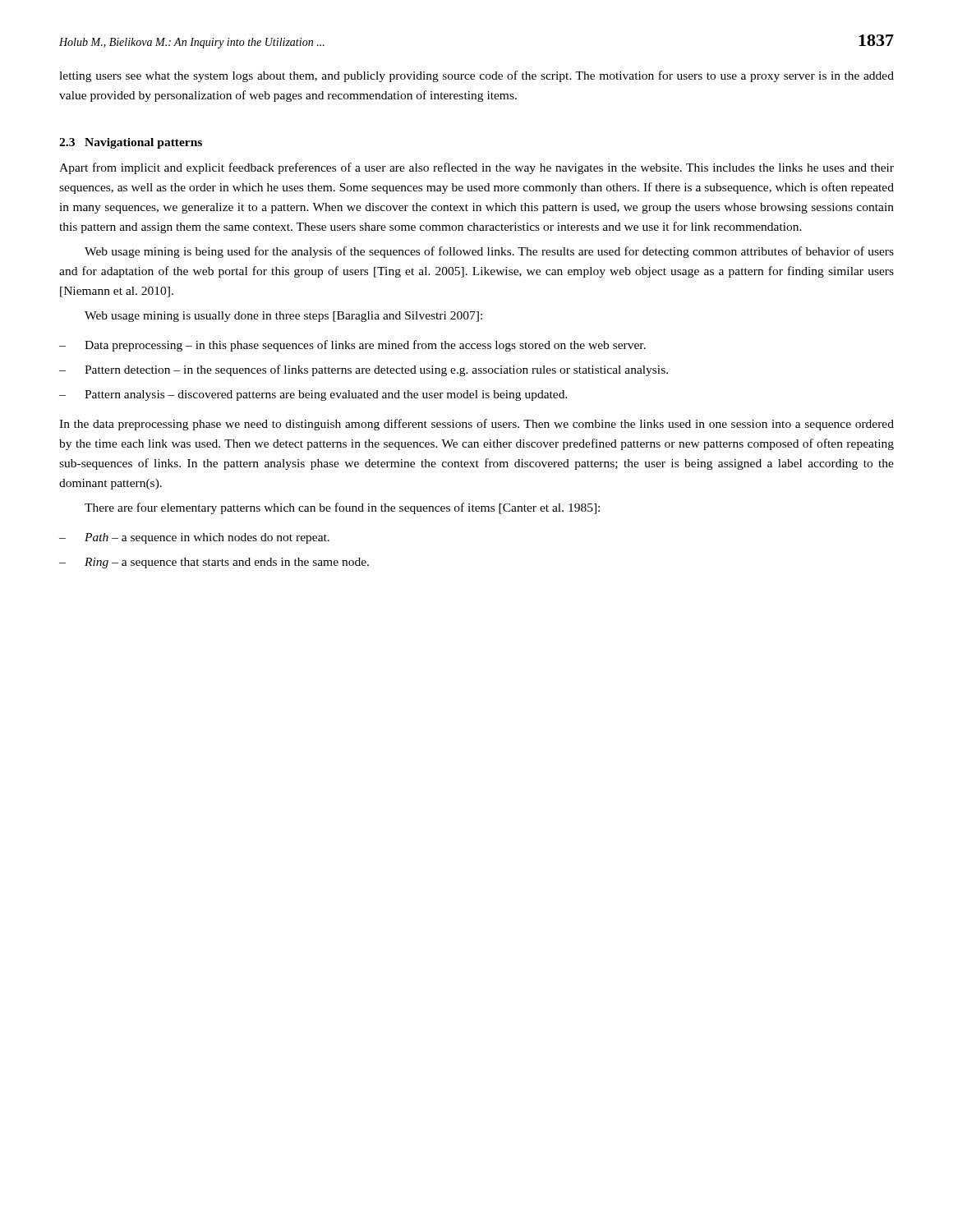
Task: Click the passage that begins "Apart from implicit and"
Action: (x=476, y=197)
